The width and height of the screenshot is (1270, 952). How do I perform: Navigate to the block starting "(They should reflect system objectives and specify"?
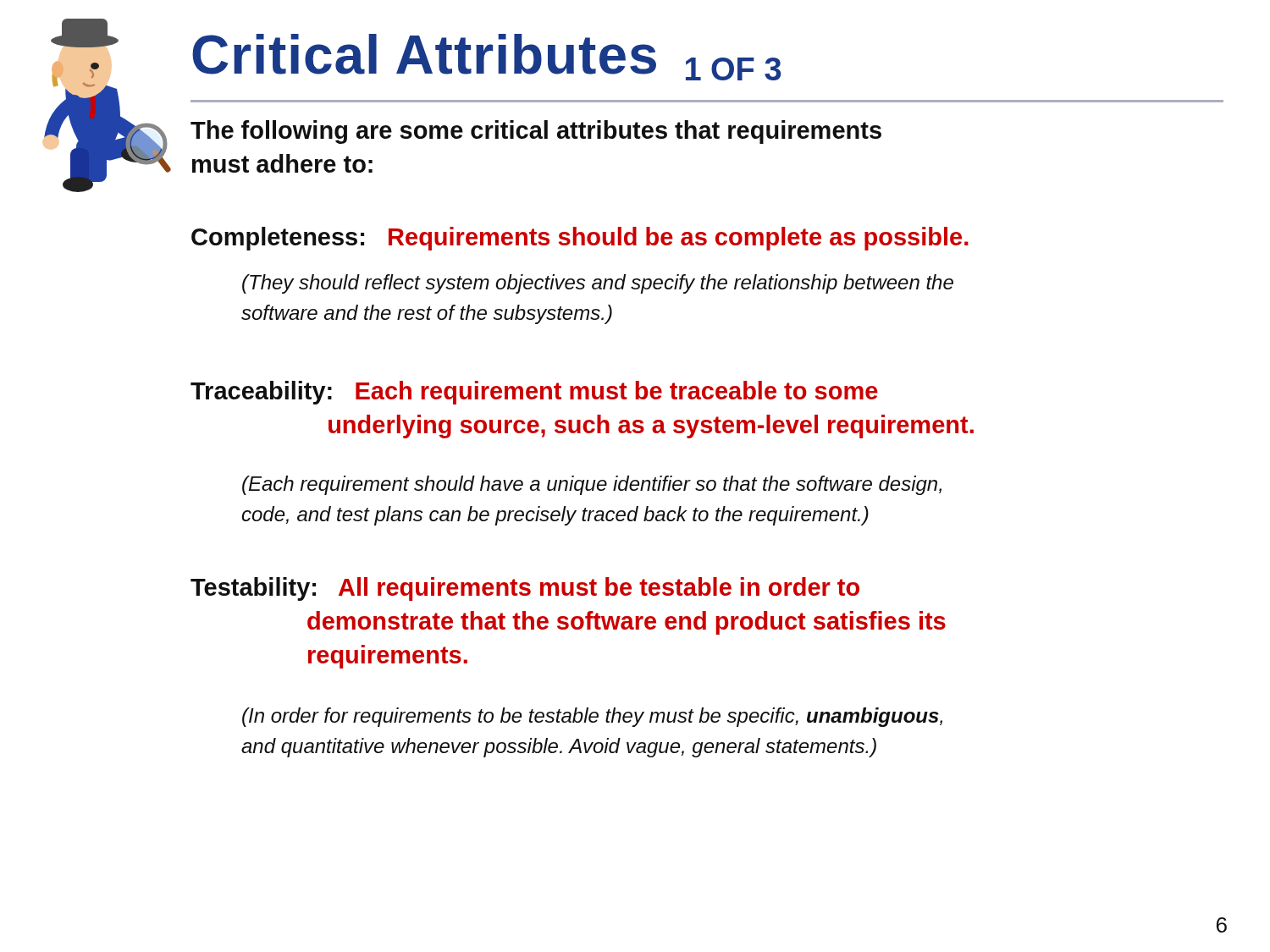(x=732, y=298)
